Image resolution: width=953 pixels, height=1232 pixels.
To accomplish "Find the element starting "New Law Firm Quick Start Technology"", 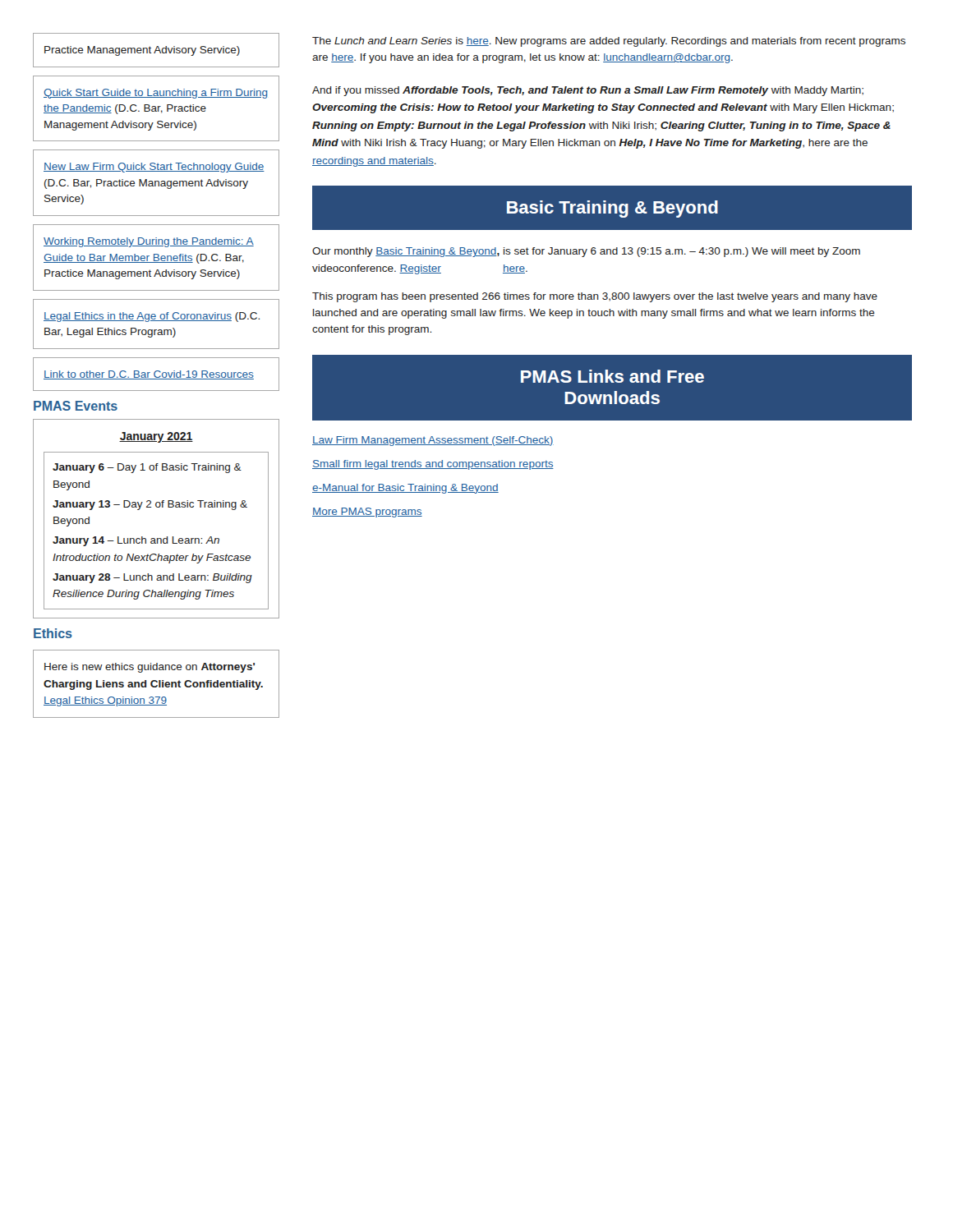I will point(154,183).
